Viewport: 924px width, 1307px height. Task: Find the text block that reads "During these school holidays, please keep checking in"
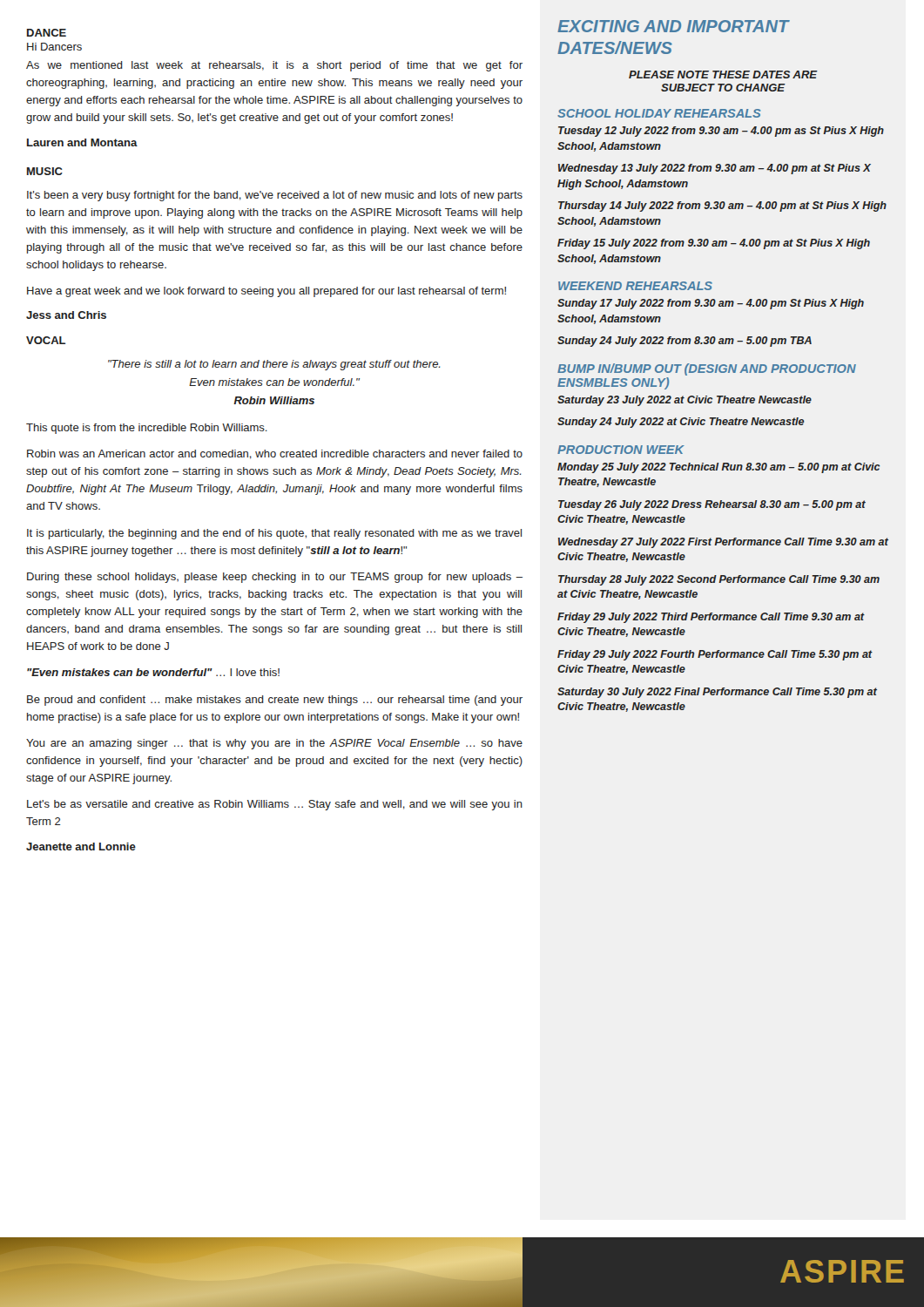274,611
